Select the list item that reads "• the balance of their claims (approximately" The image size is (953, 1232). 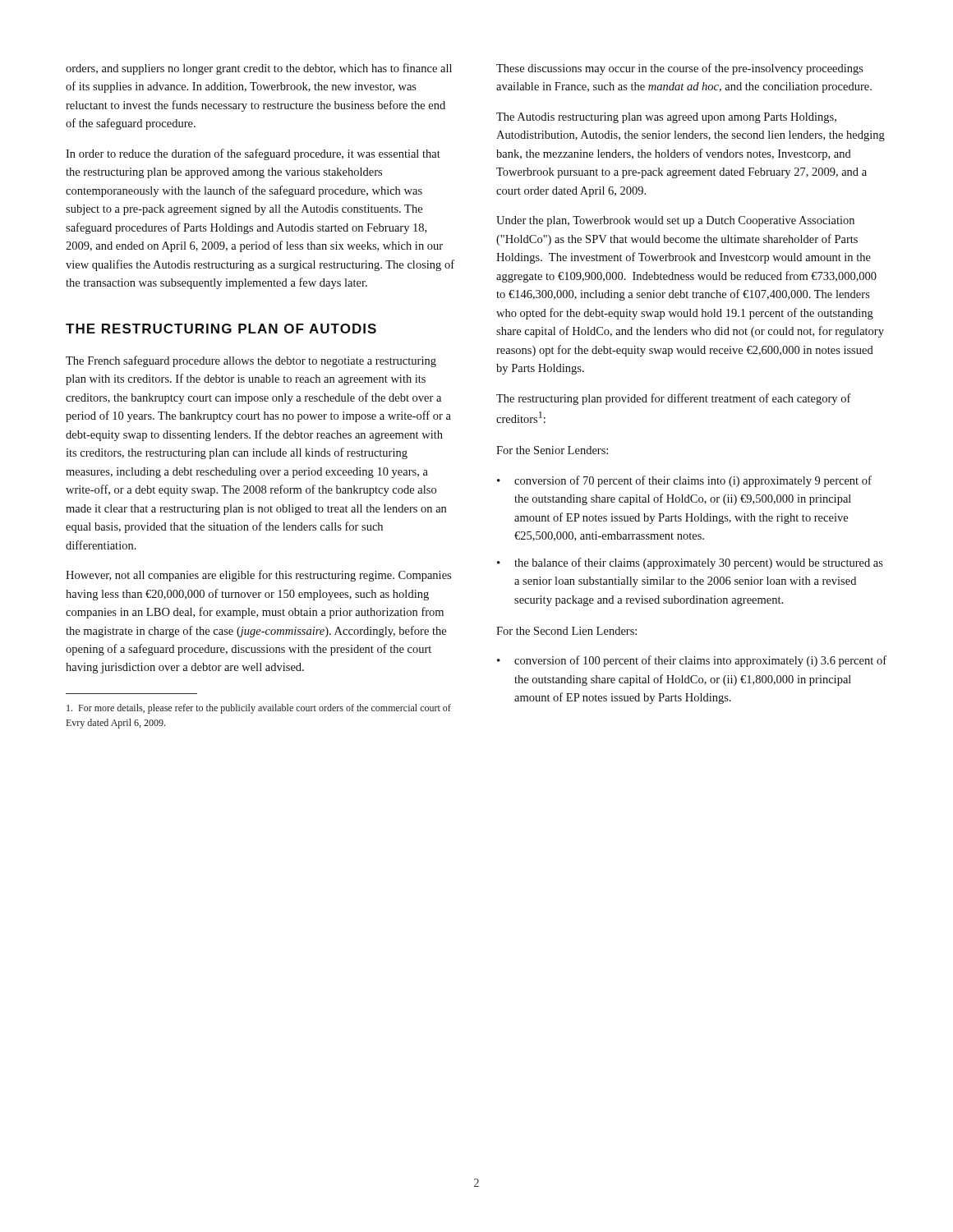click(x=692, y=581)
